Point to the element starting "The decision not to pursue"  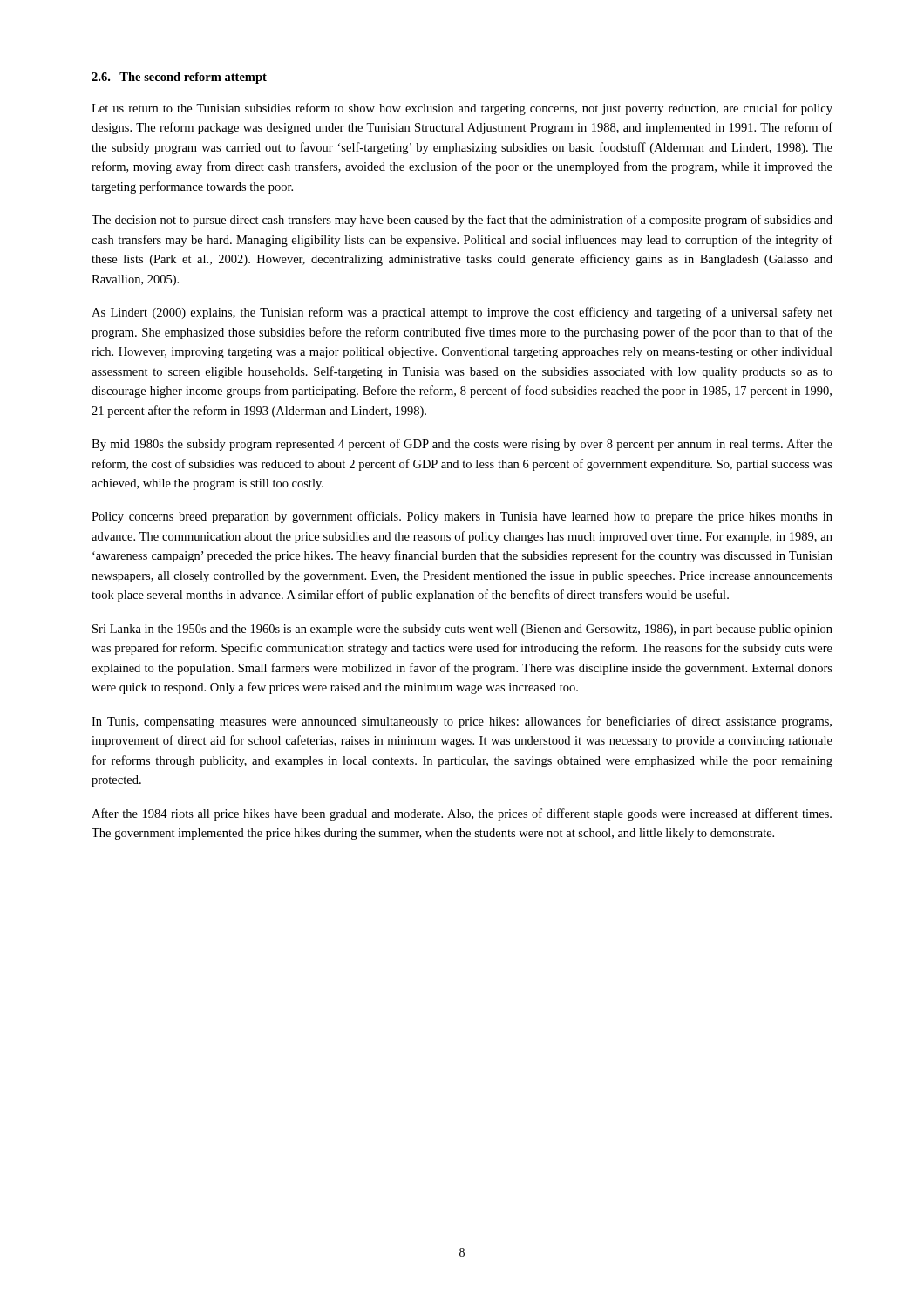pyautogui.click(x=462, y=249)
